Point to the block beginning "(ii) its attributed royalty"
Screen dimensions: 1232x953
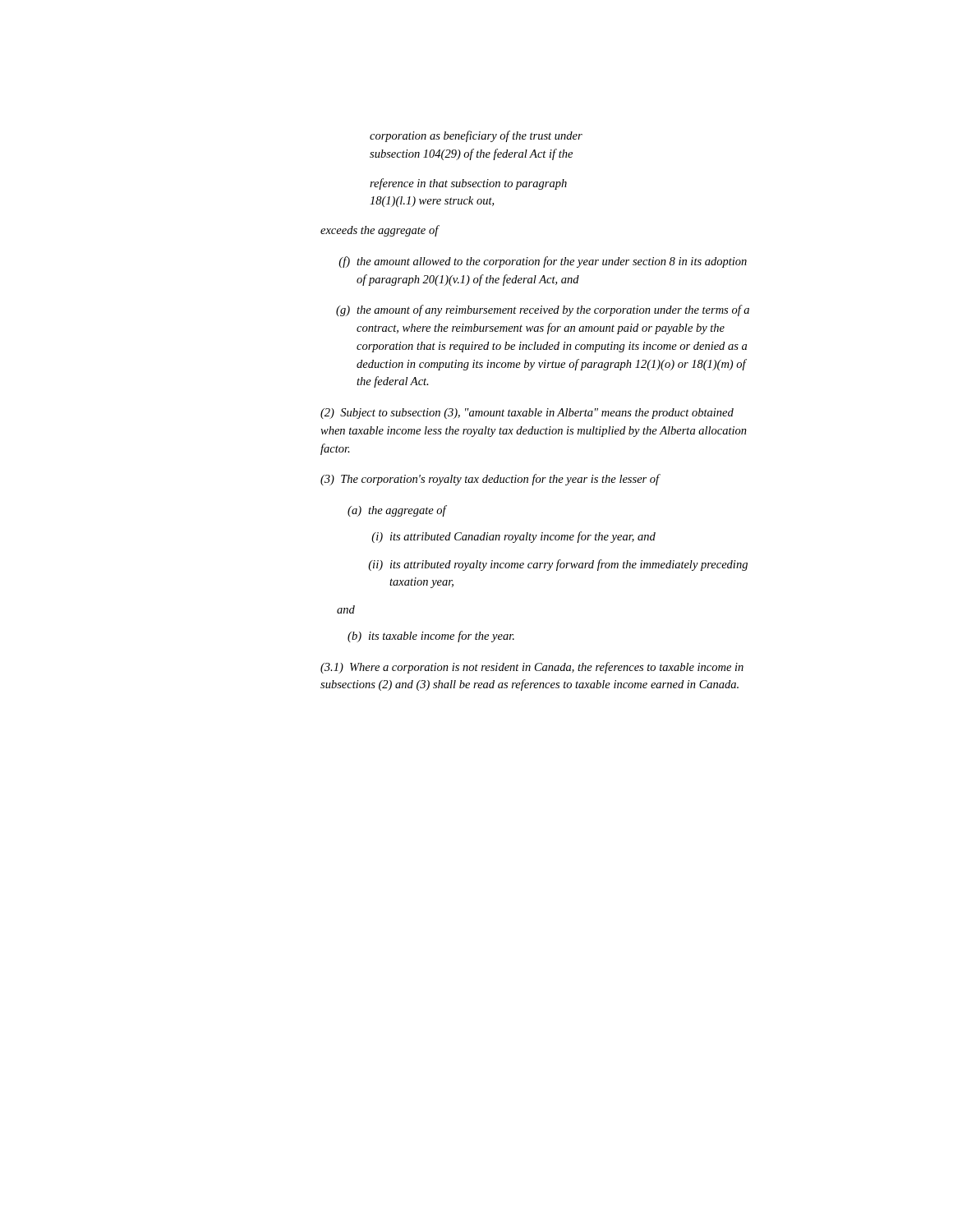click(x=555, y=573)
